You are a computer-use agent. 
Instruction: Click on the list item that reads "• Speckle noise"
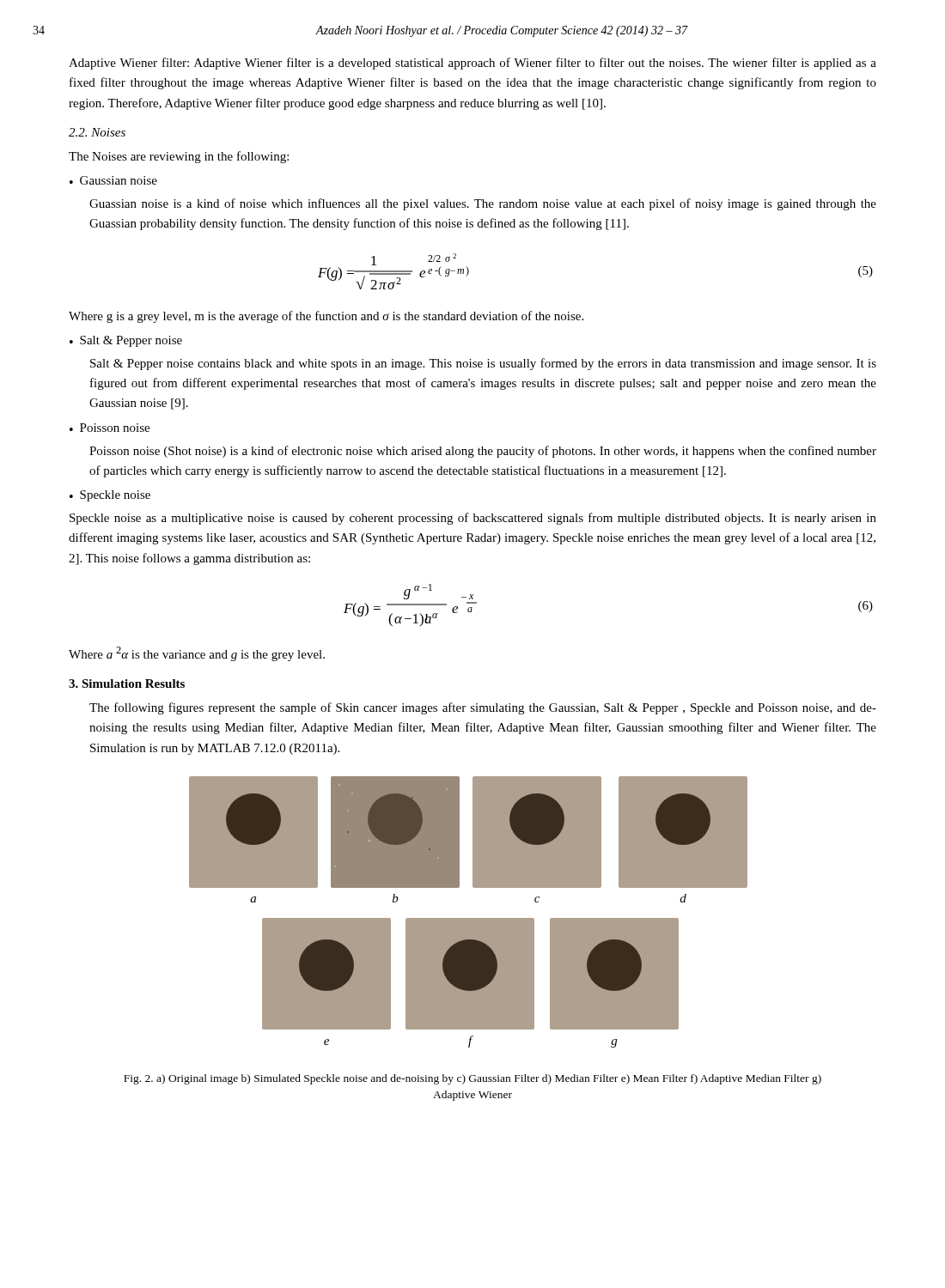pyautogui.click(x=110, y=496)
